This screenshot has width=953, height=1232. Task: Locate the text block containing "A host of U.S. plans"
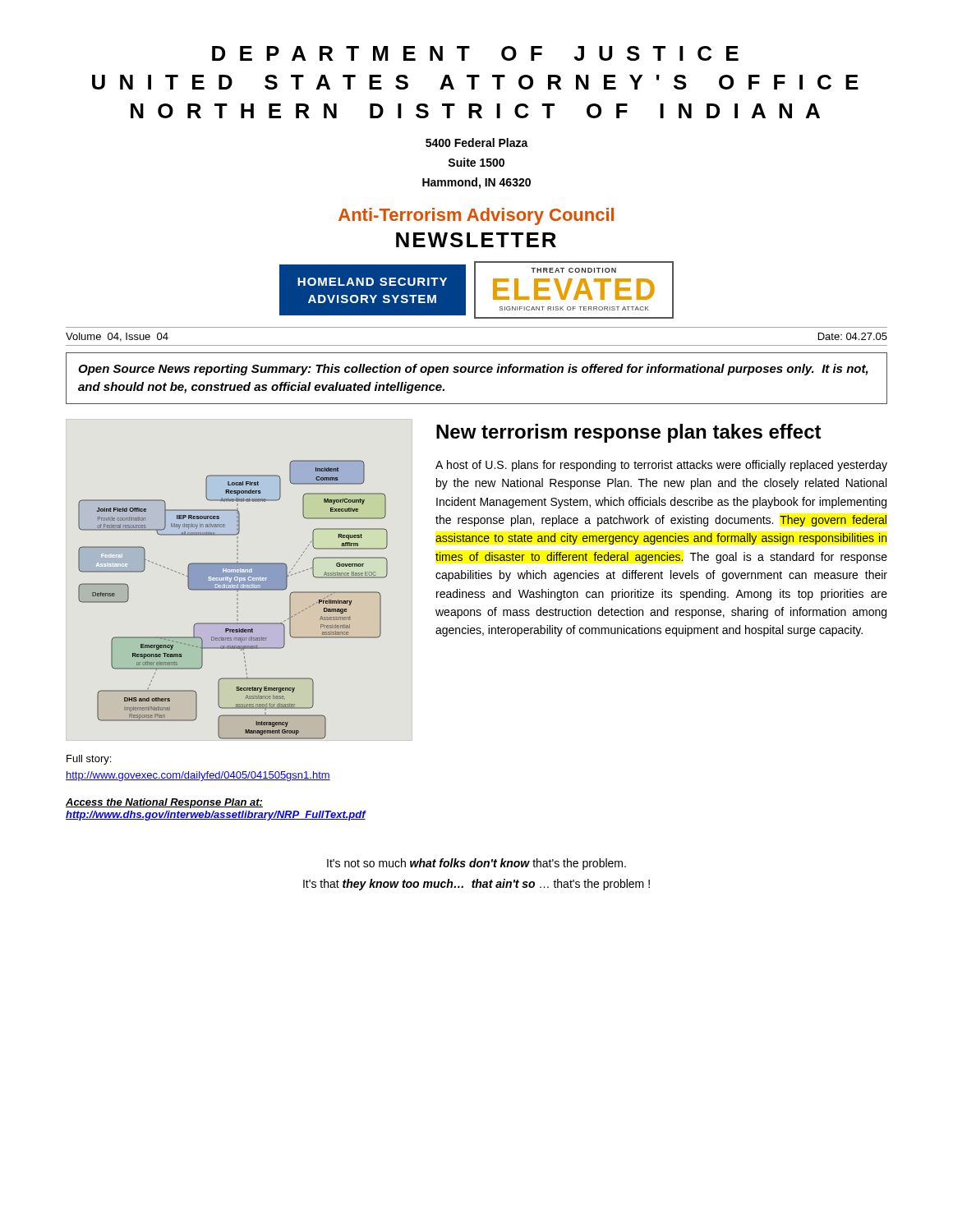click(661, 548)
